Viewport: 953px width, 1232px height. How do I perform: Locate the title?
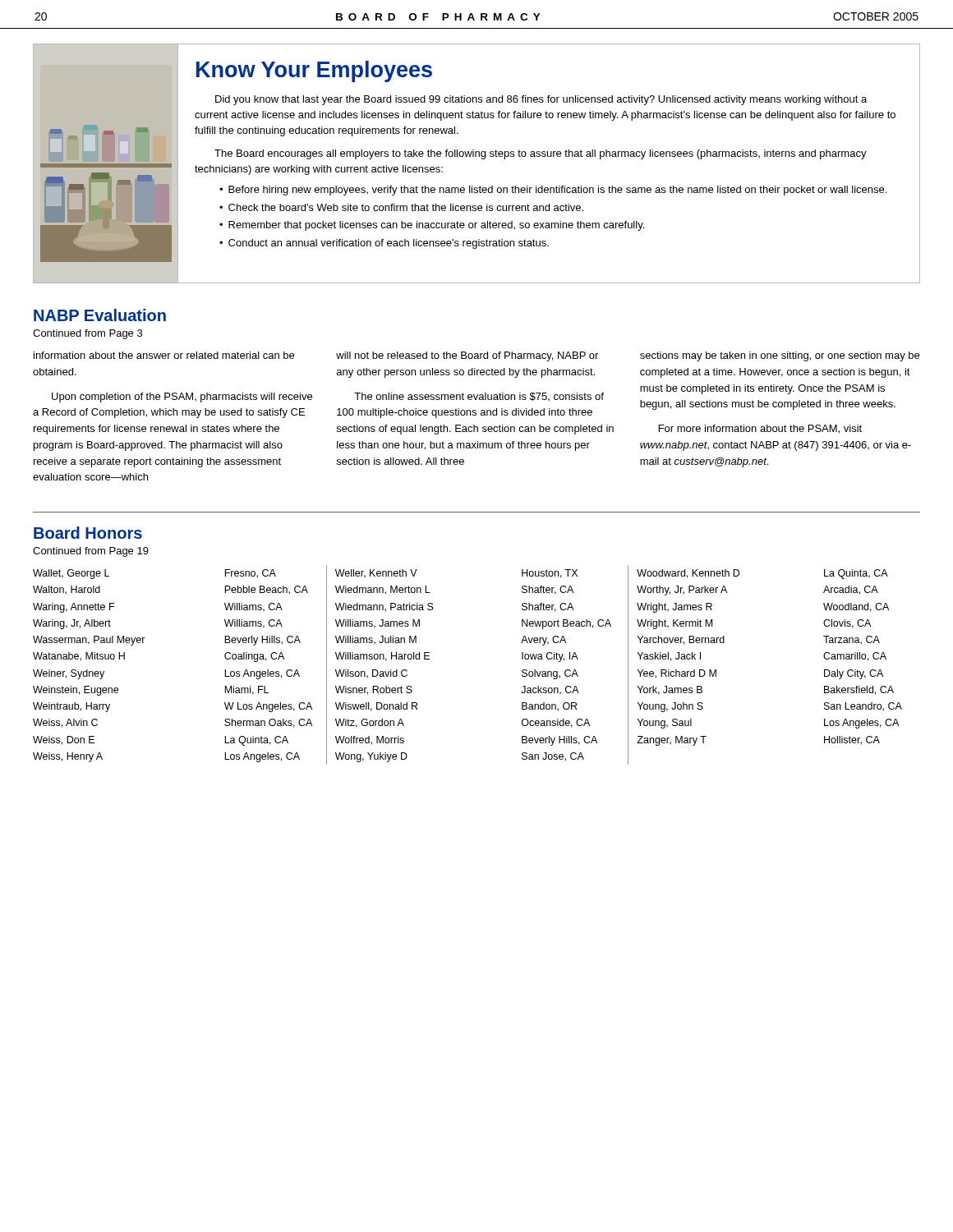coord(314,70)
